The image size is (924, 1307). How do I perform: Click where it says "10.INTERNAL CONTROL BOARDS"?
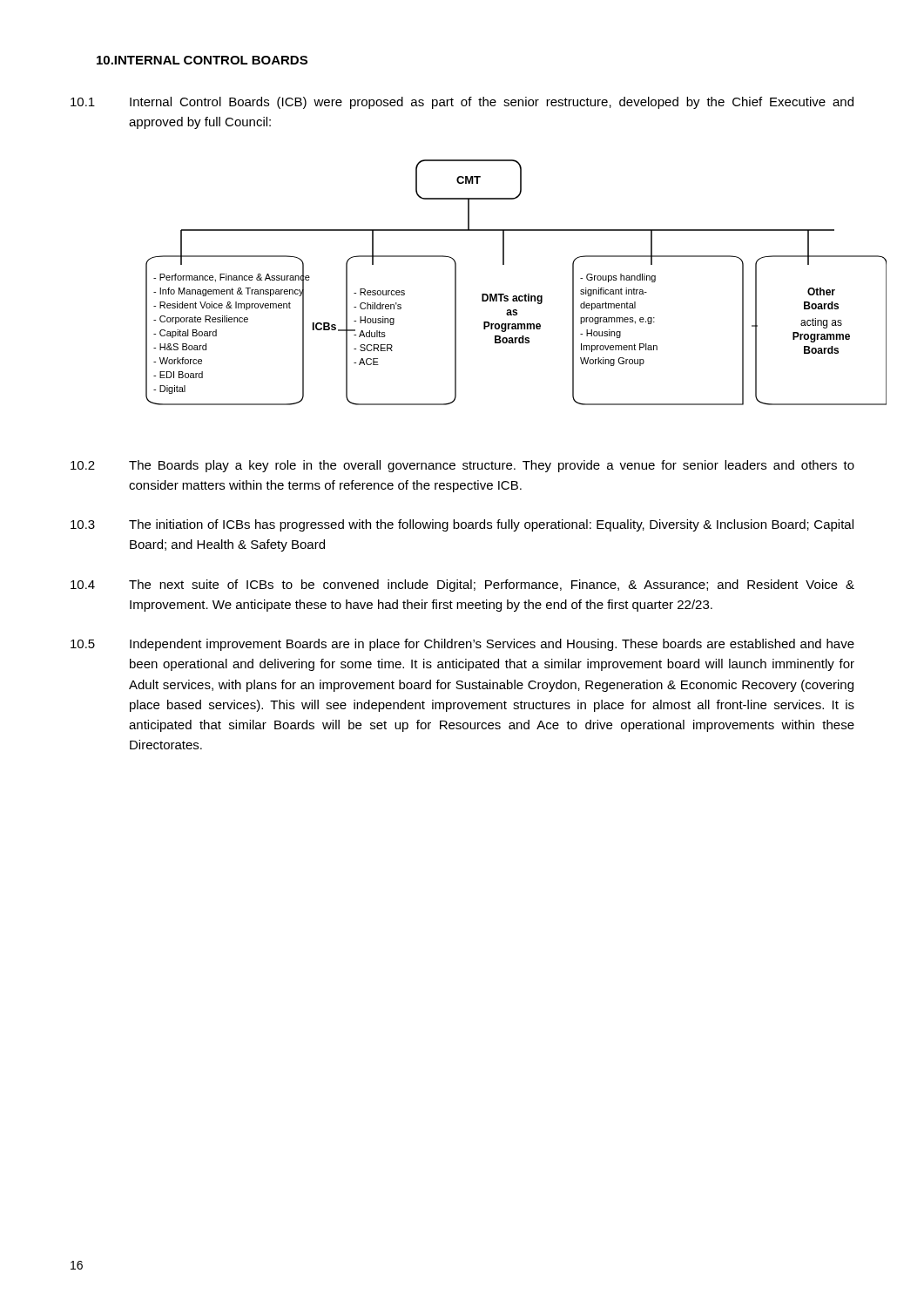click(x=202, y=60)
